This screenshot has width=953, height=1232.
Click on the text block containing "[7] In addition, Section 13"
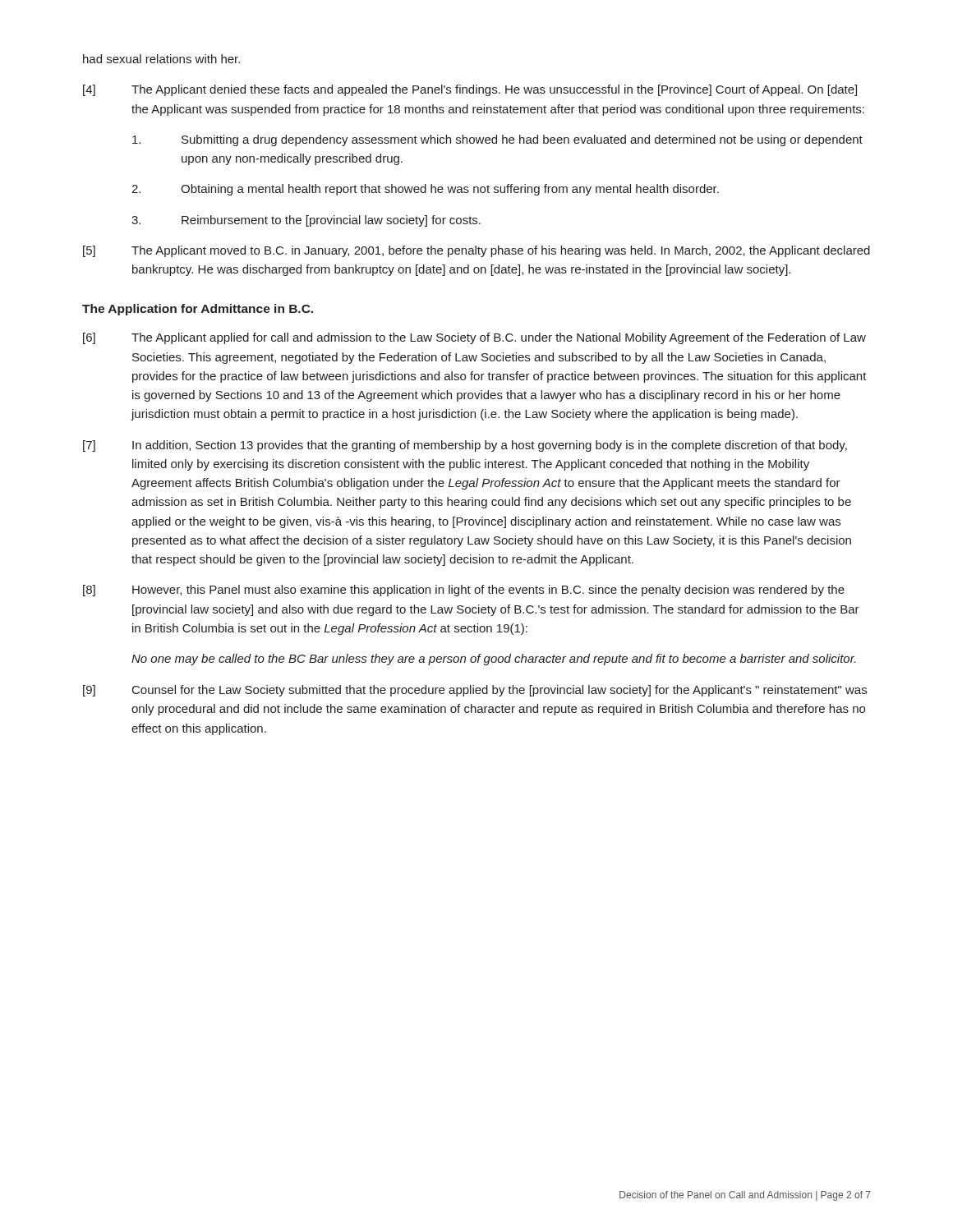point(476,502)
